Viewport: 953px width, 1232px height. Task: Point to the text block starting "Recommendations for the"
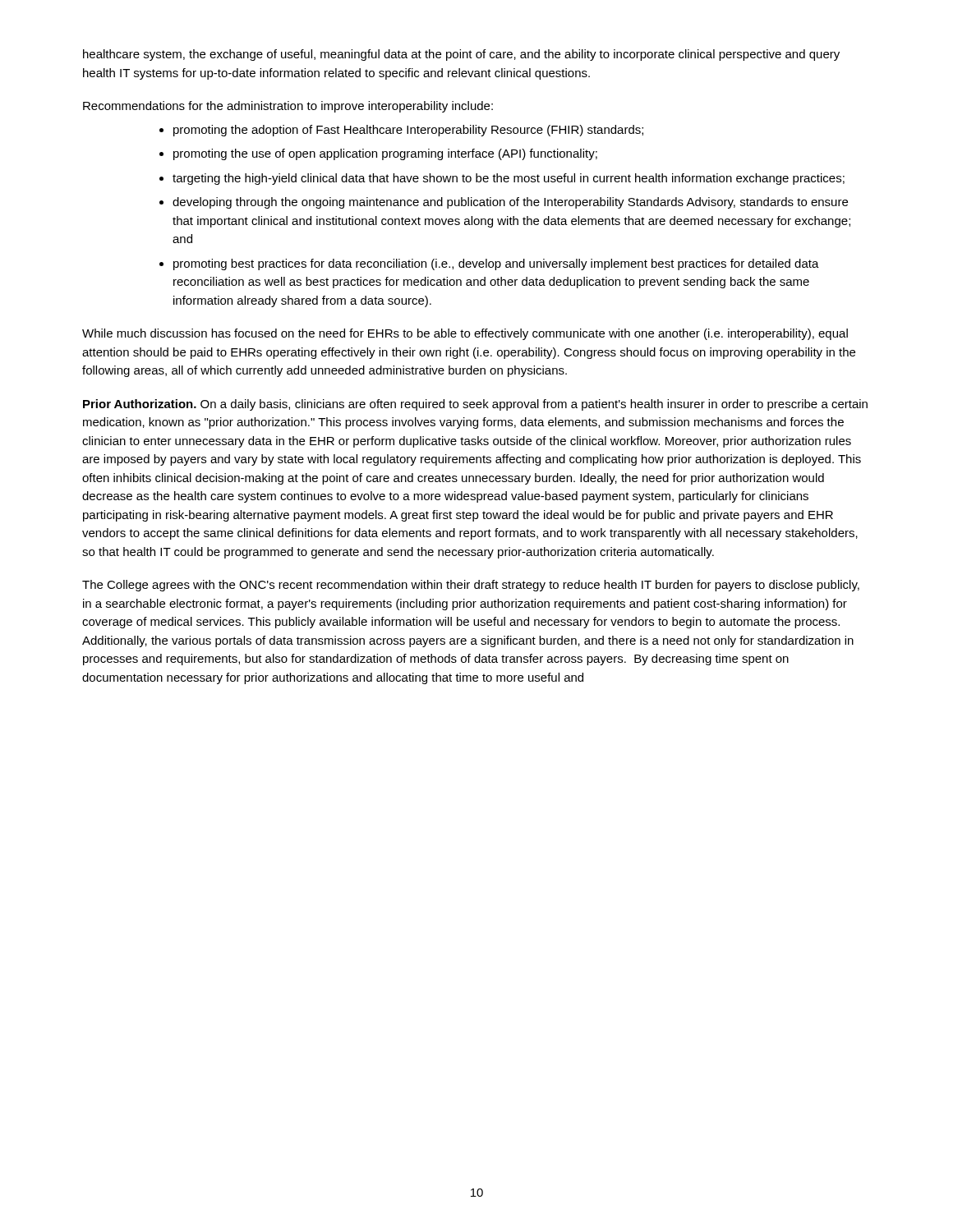coord(288,106)
